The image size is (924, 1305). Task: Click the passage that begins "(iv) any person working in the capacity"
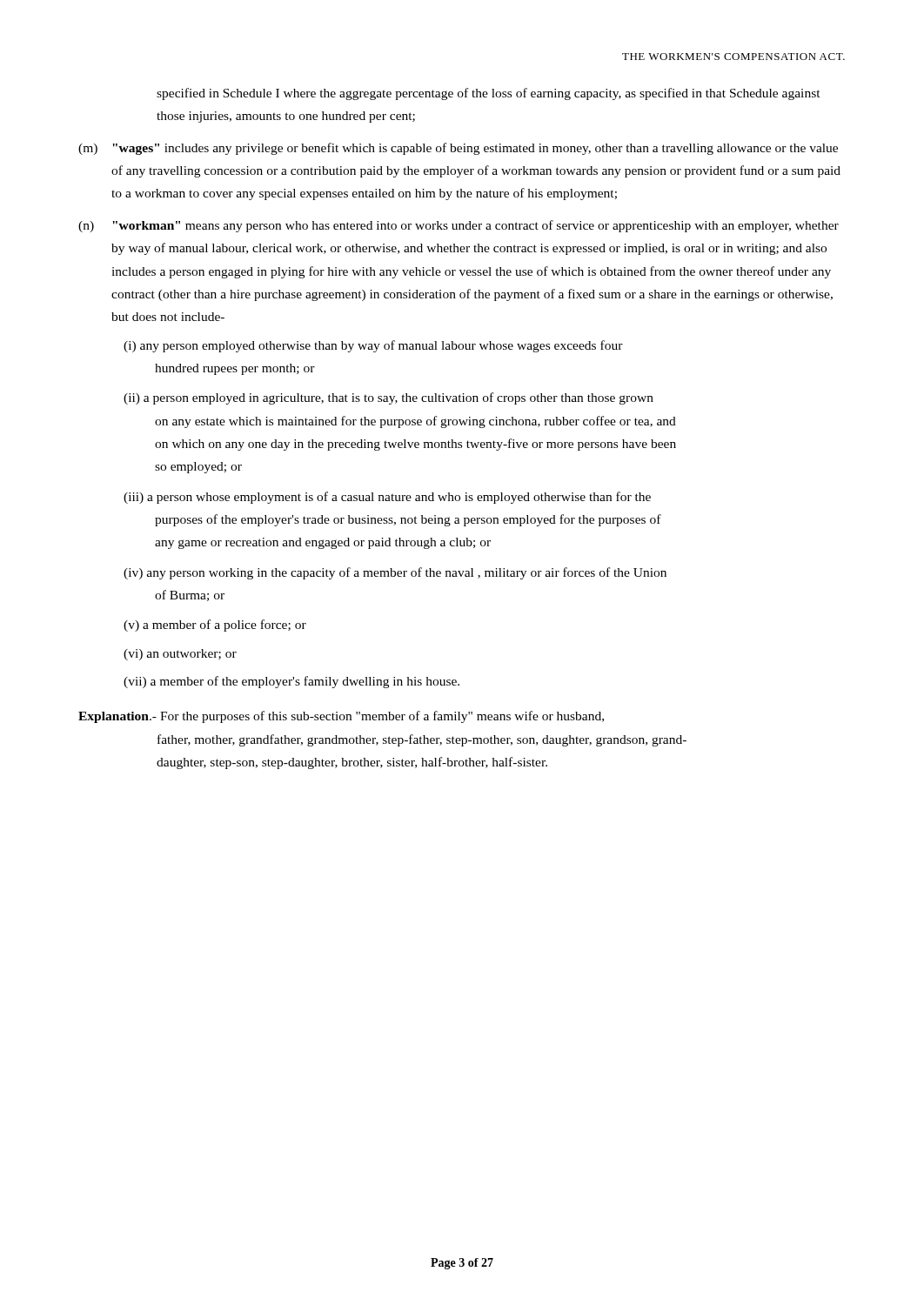click(x=395, y=585)
